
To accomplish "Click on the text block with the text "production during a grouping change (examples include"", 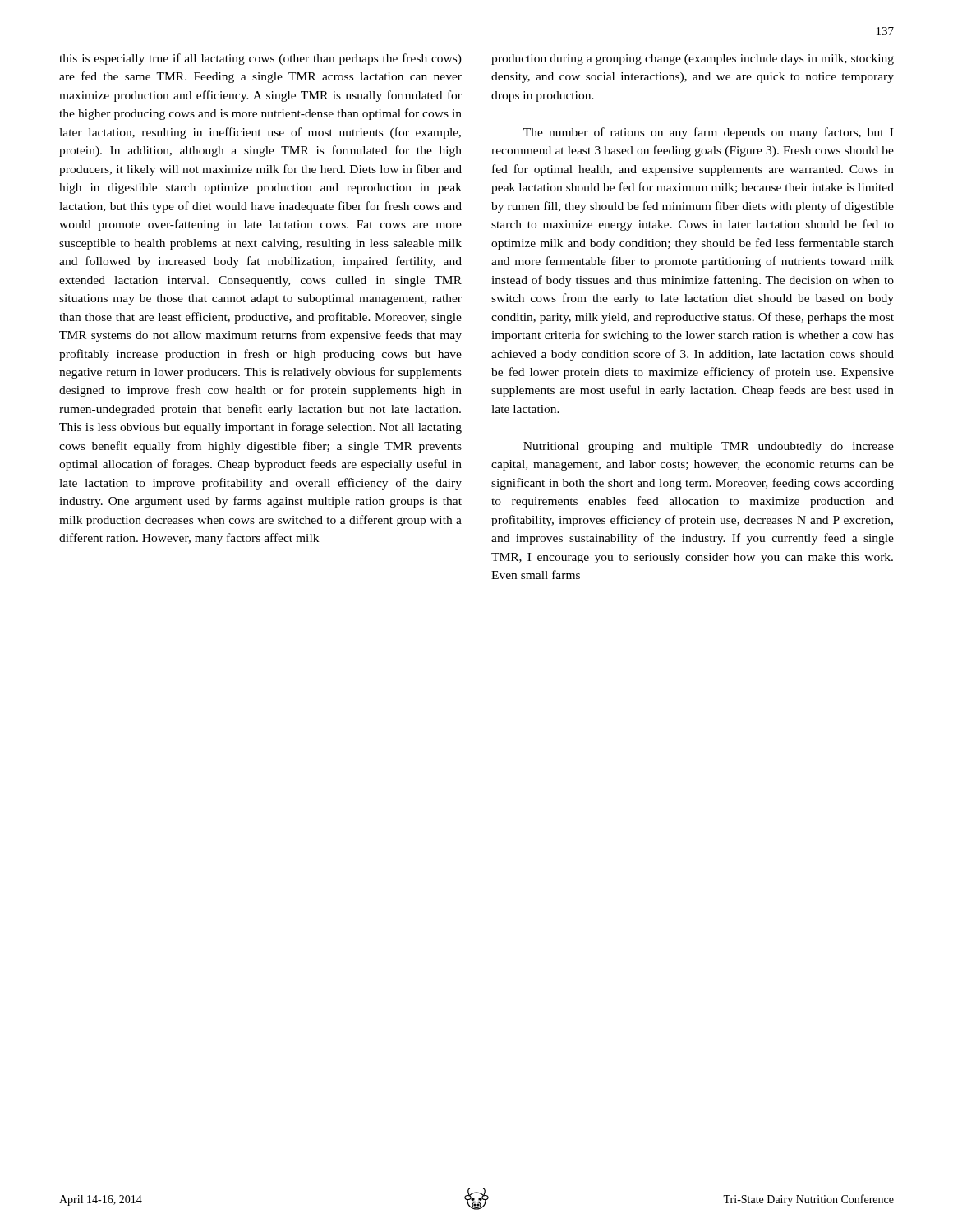I will (x=693, y=317).
